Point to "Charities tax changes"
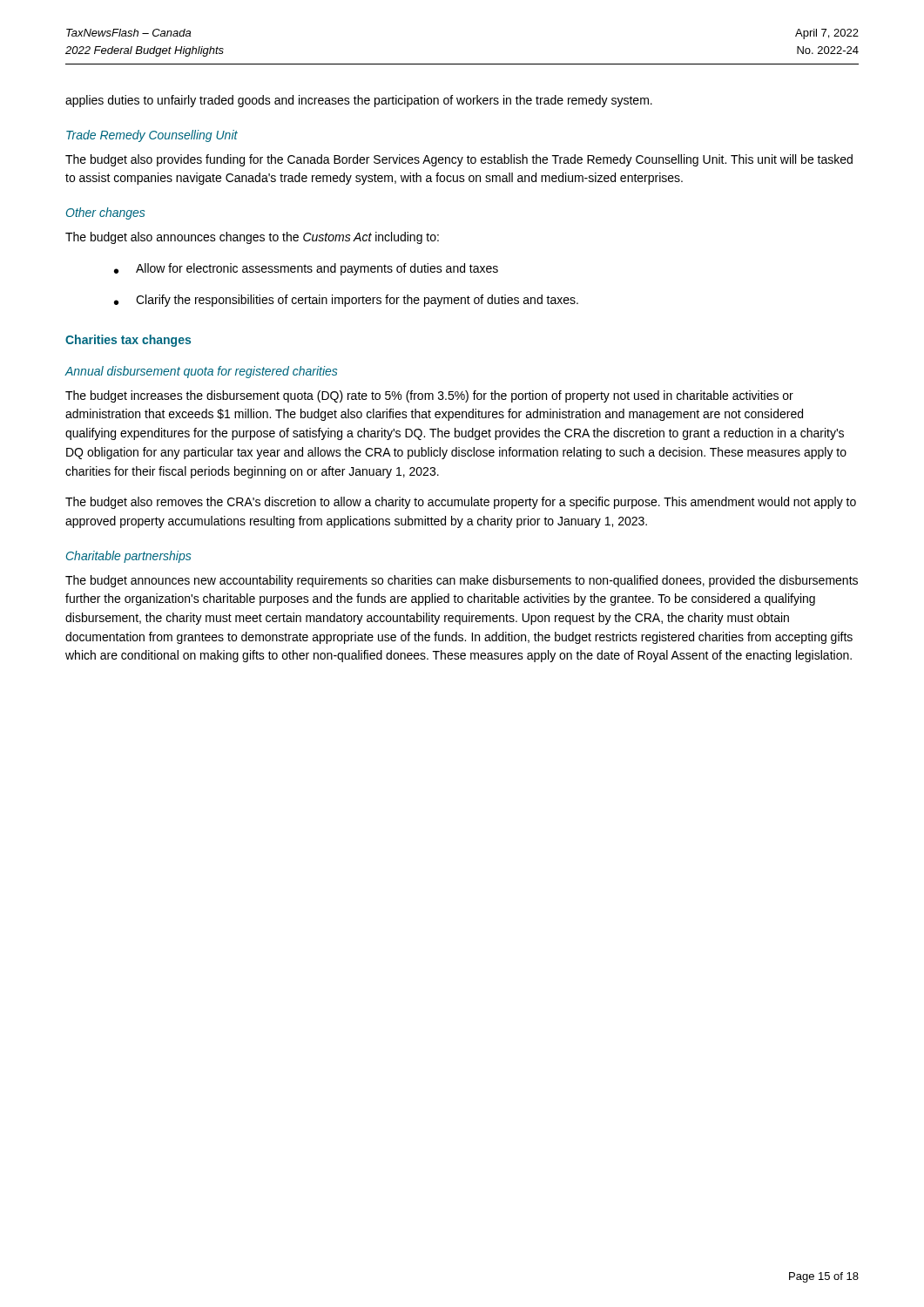924x1307 pixels. pyautogui.click(x=128, y=340)
